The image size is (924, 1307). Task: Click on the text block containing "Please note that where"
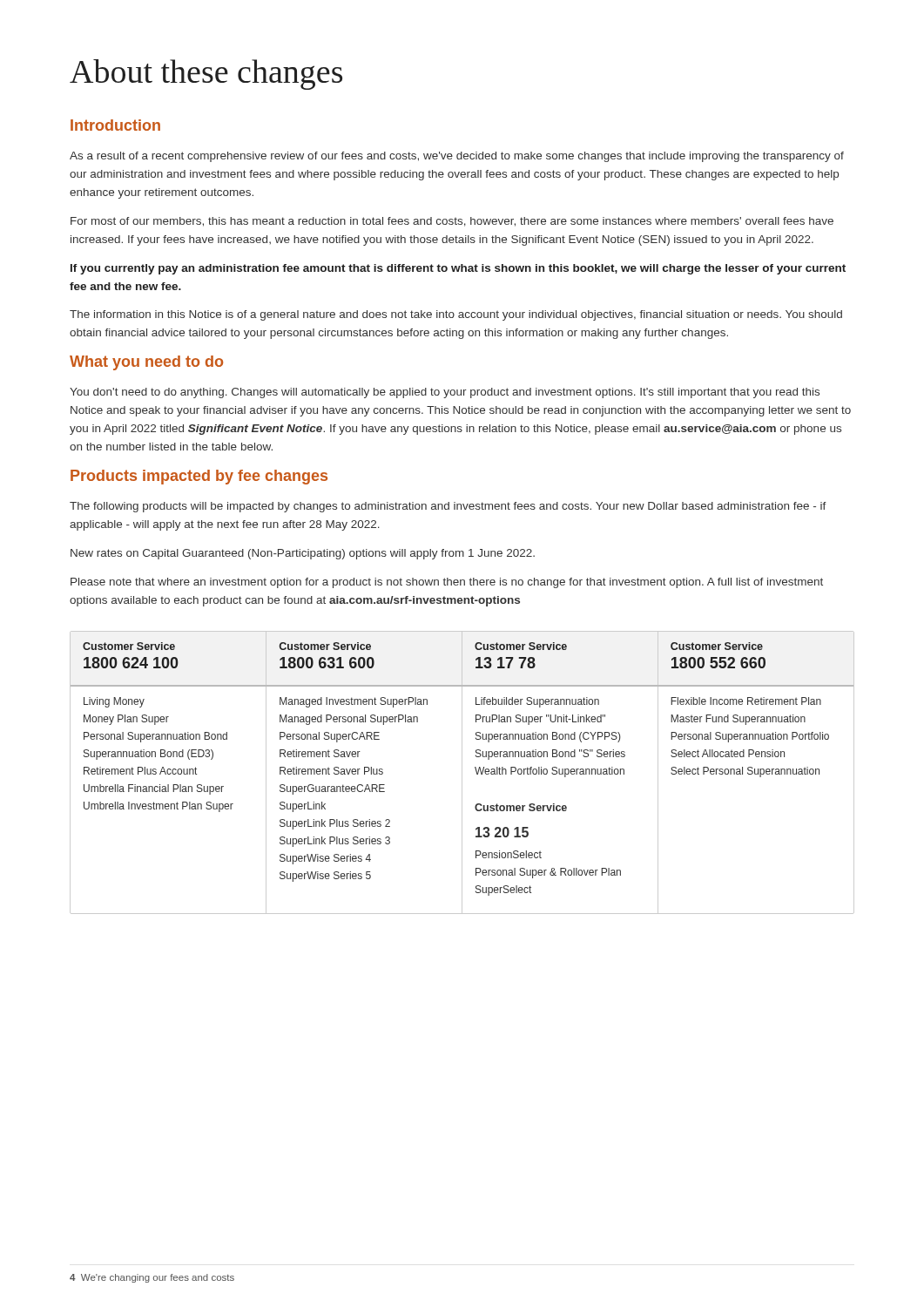[462, 591]
